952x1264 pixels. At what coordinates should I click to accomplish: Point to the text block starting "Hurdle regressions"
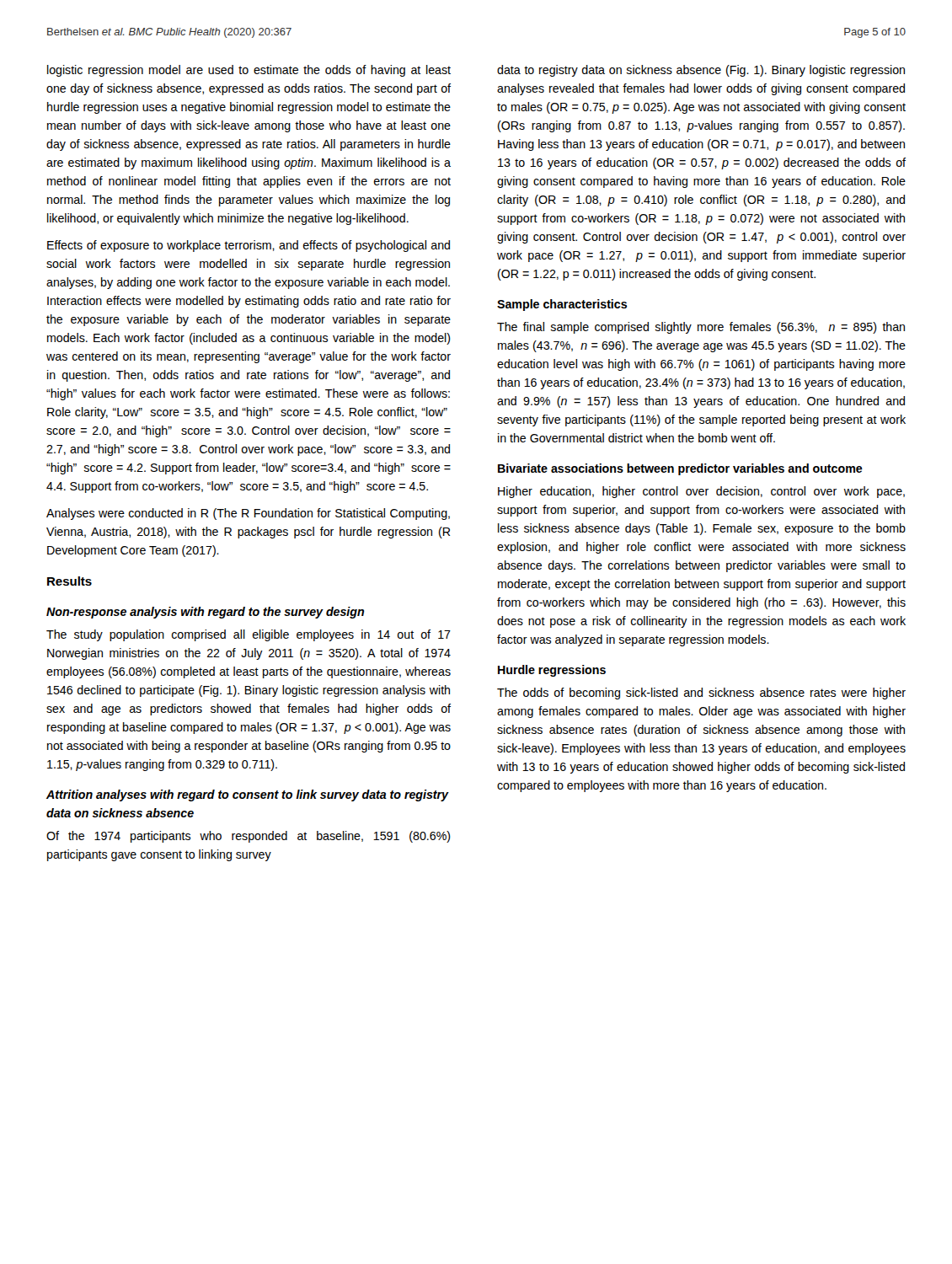coord(552,670)
